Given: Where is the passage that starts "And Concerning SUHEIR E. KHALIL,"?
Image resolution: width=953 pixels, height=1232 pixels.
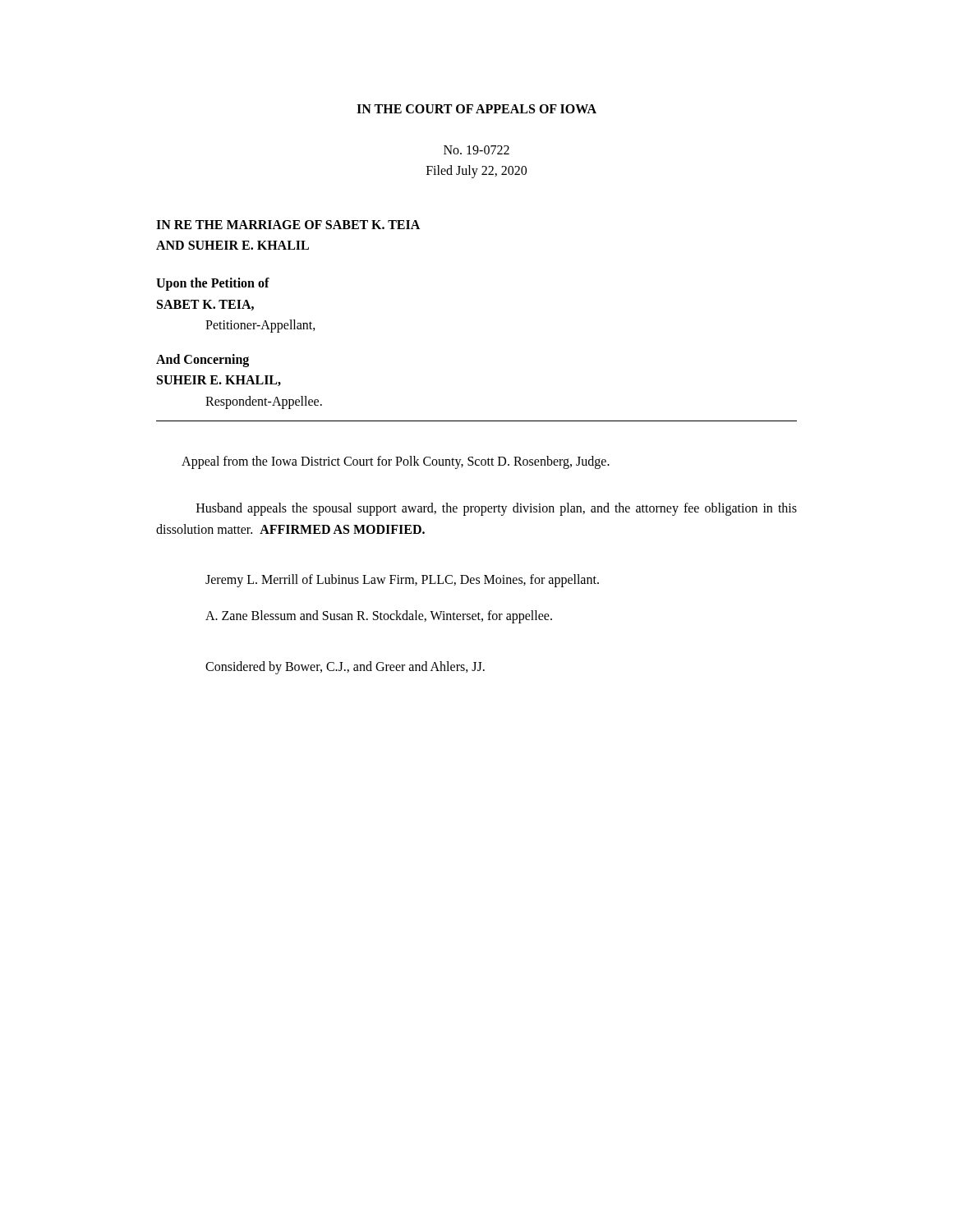Looking at the screenshot, I should (239, 380).
